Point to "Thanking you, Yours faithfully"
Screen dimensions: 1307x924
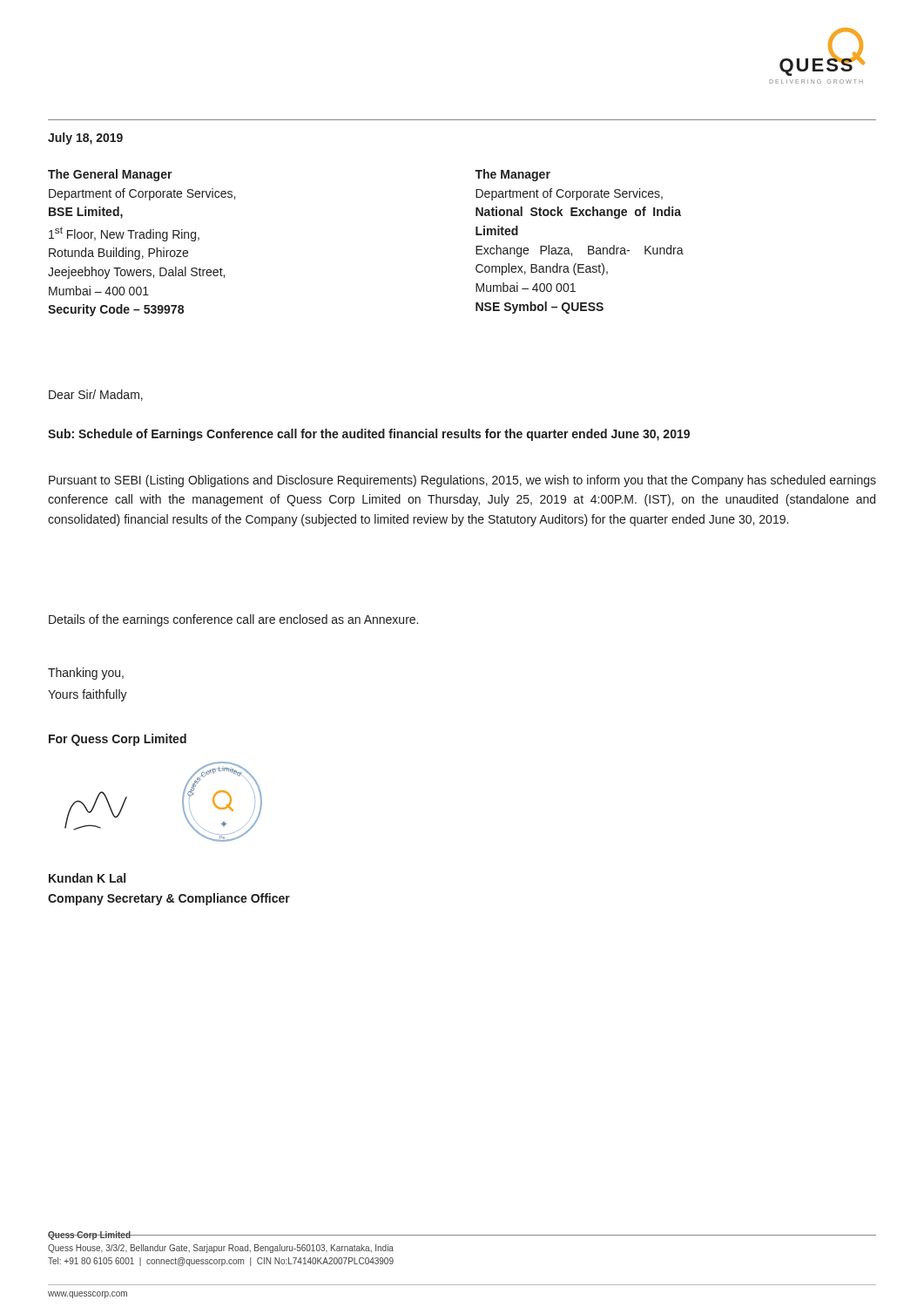click(x=87, y=684)
